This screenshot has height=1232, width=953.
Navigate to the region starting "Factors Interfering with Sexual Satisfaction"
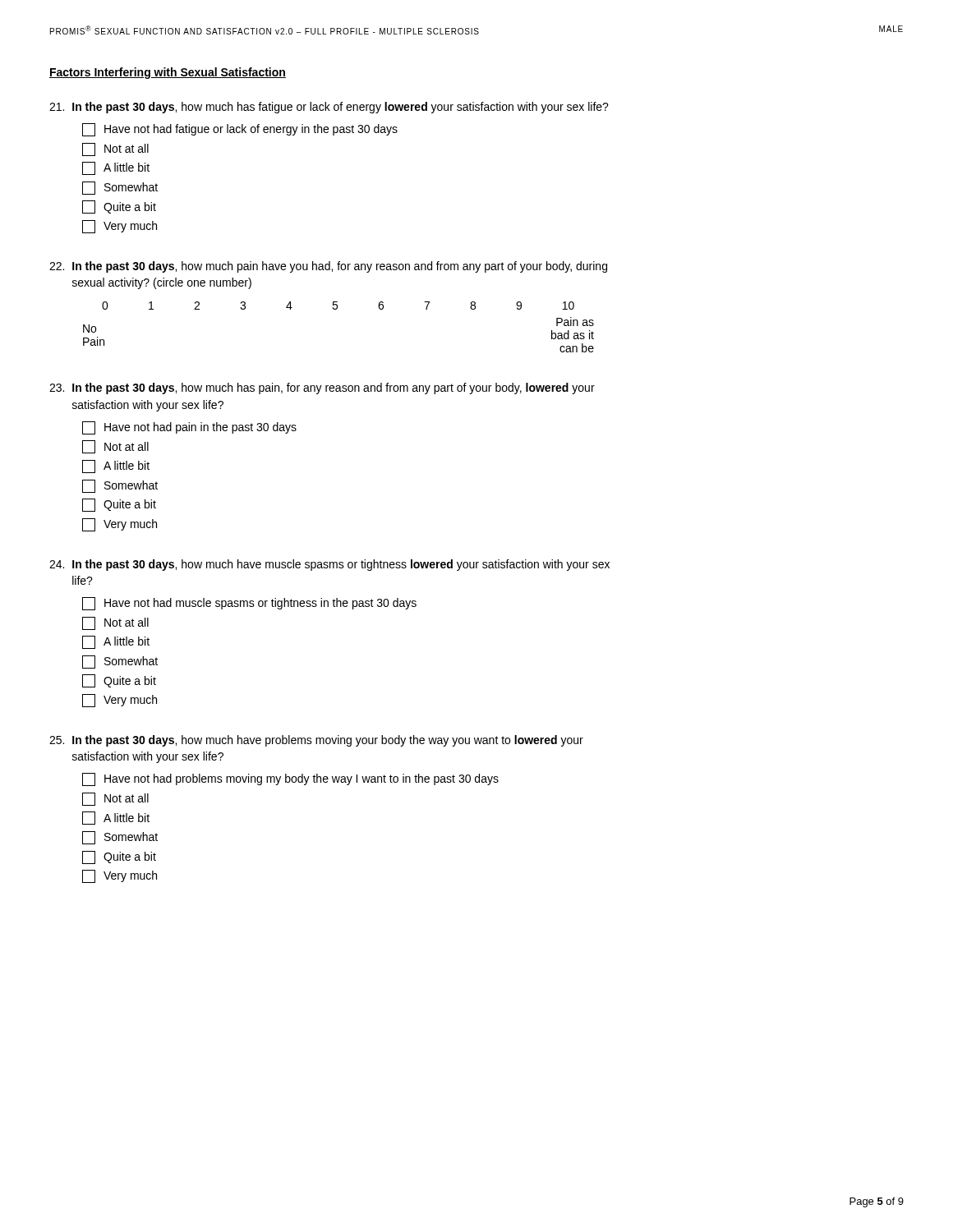click(168, 72)
